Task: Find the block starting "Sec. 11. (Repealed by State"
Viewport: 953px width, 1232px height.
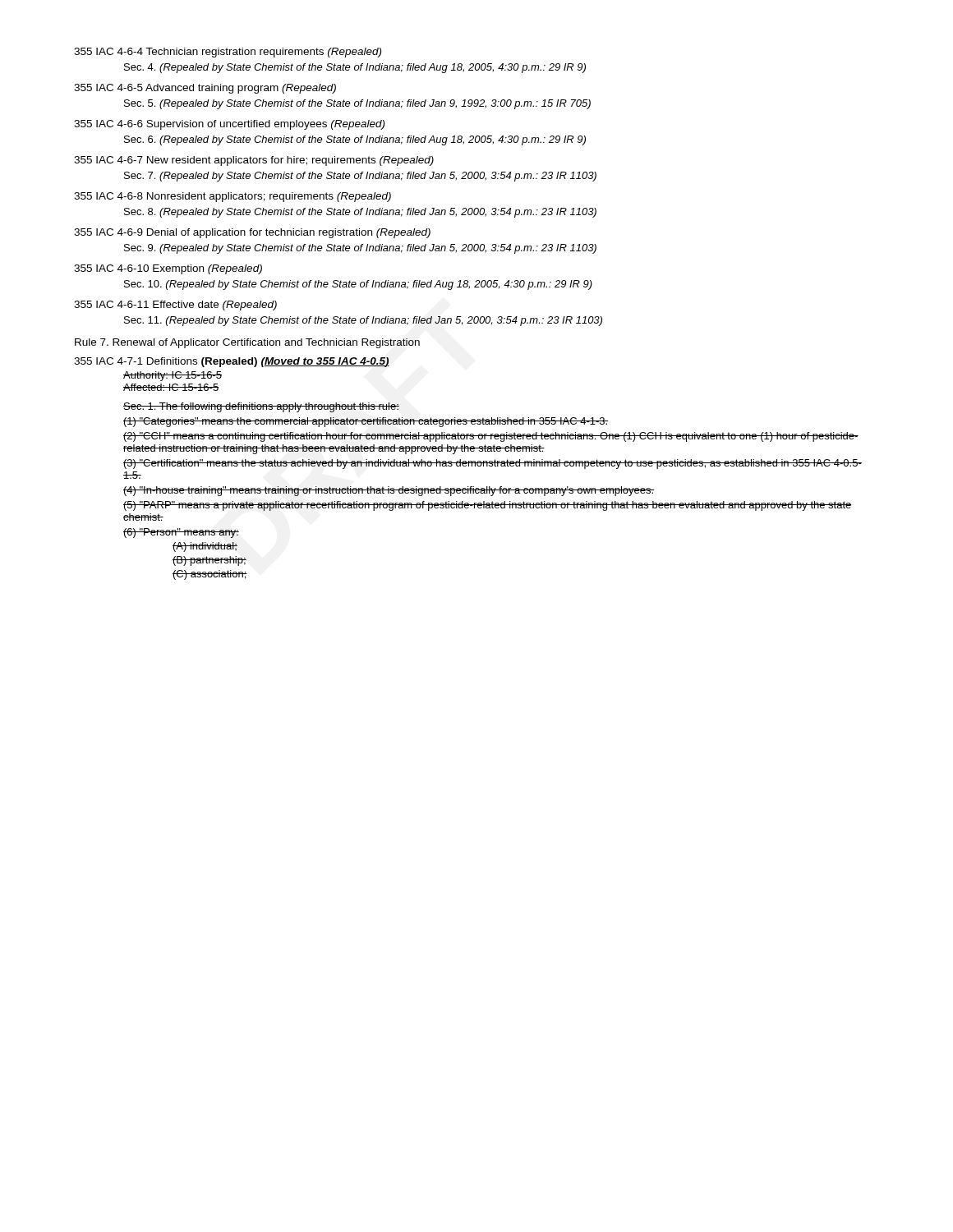Action: click(x=363, y=320)
